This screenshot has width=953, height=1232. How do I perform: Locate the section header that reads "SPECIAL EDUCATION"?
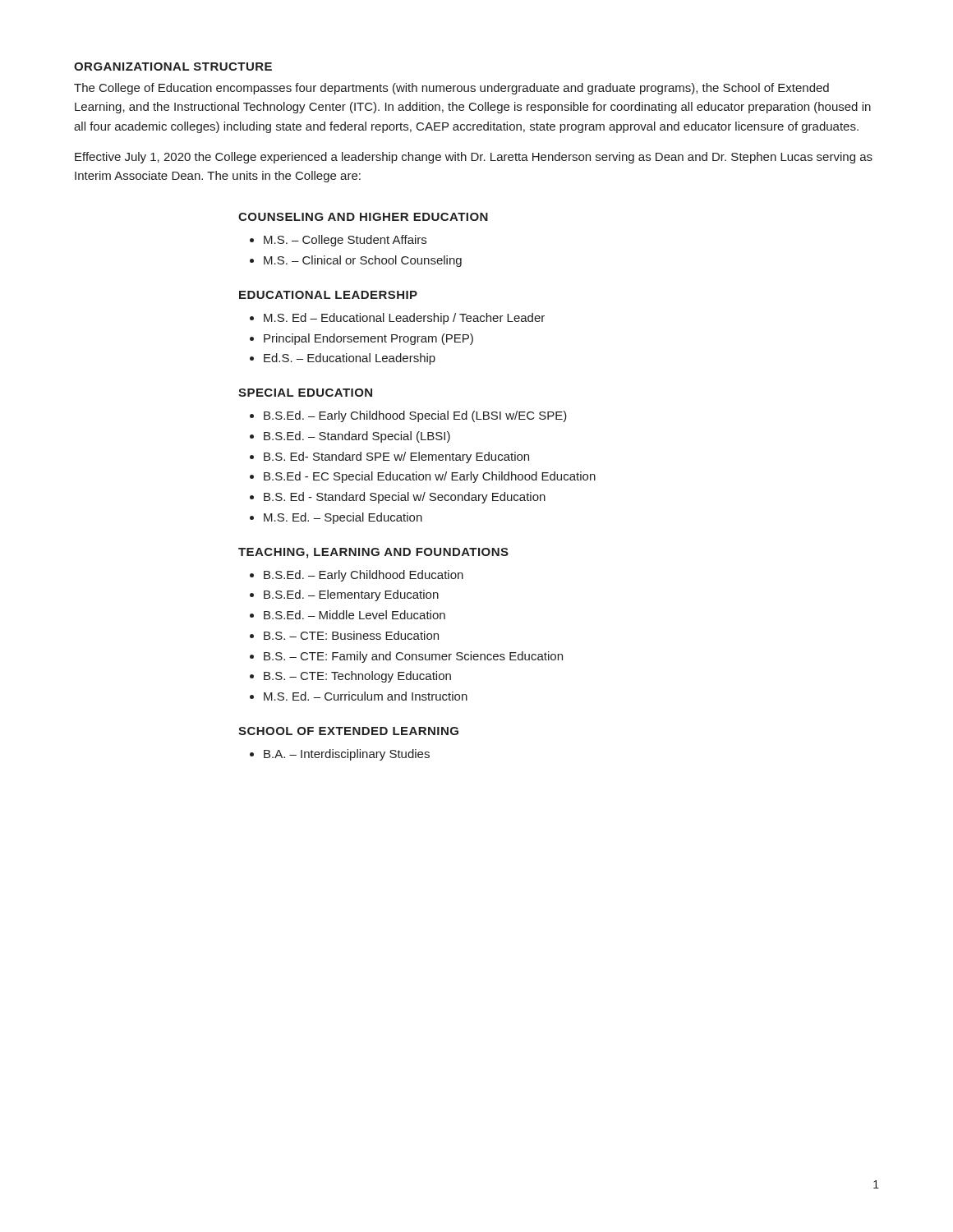pos(305,393)
